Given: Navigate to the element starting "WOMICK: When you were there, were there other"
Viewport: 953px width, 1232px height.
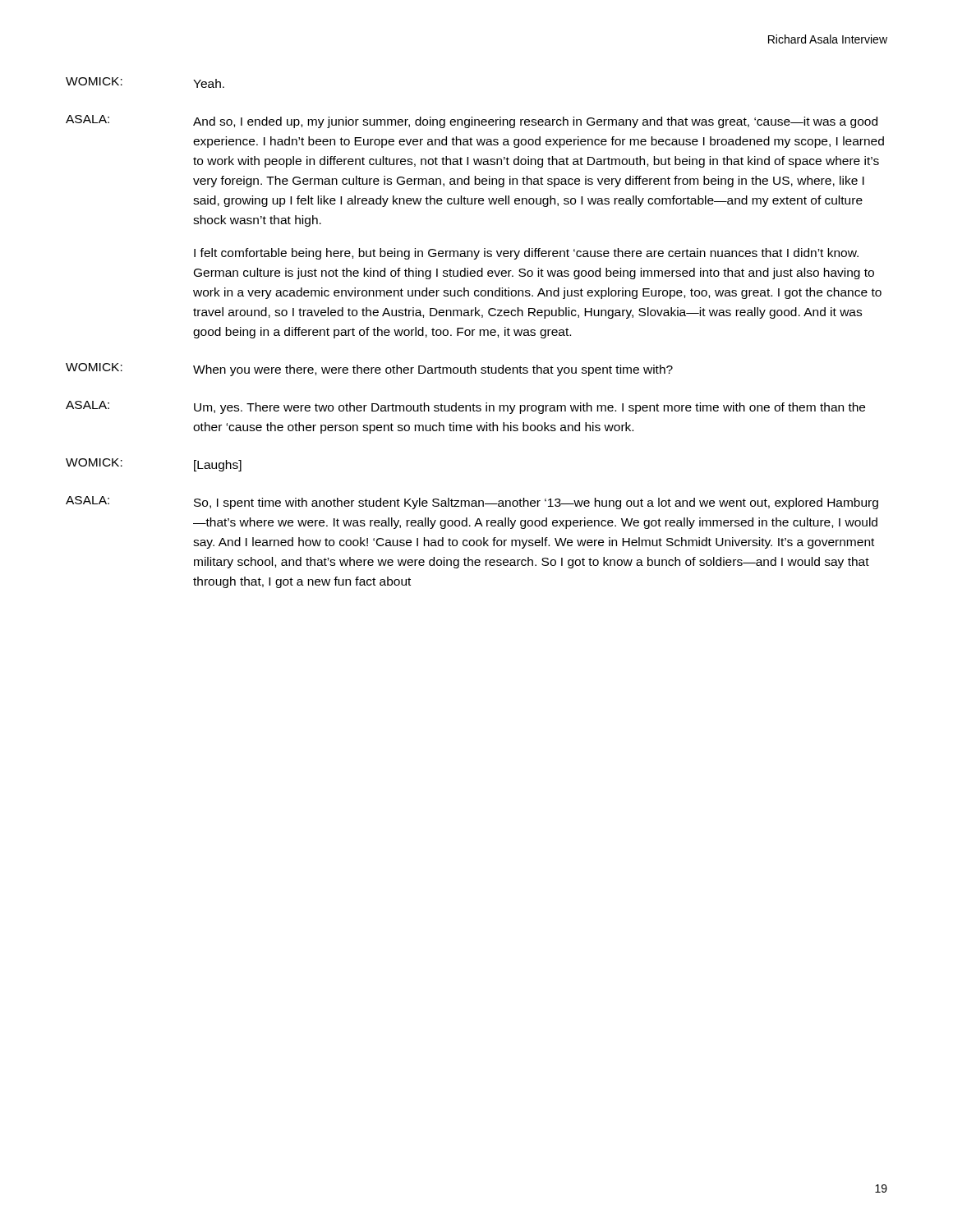Looking at the screenshot, I should 476,370.
